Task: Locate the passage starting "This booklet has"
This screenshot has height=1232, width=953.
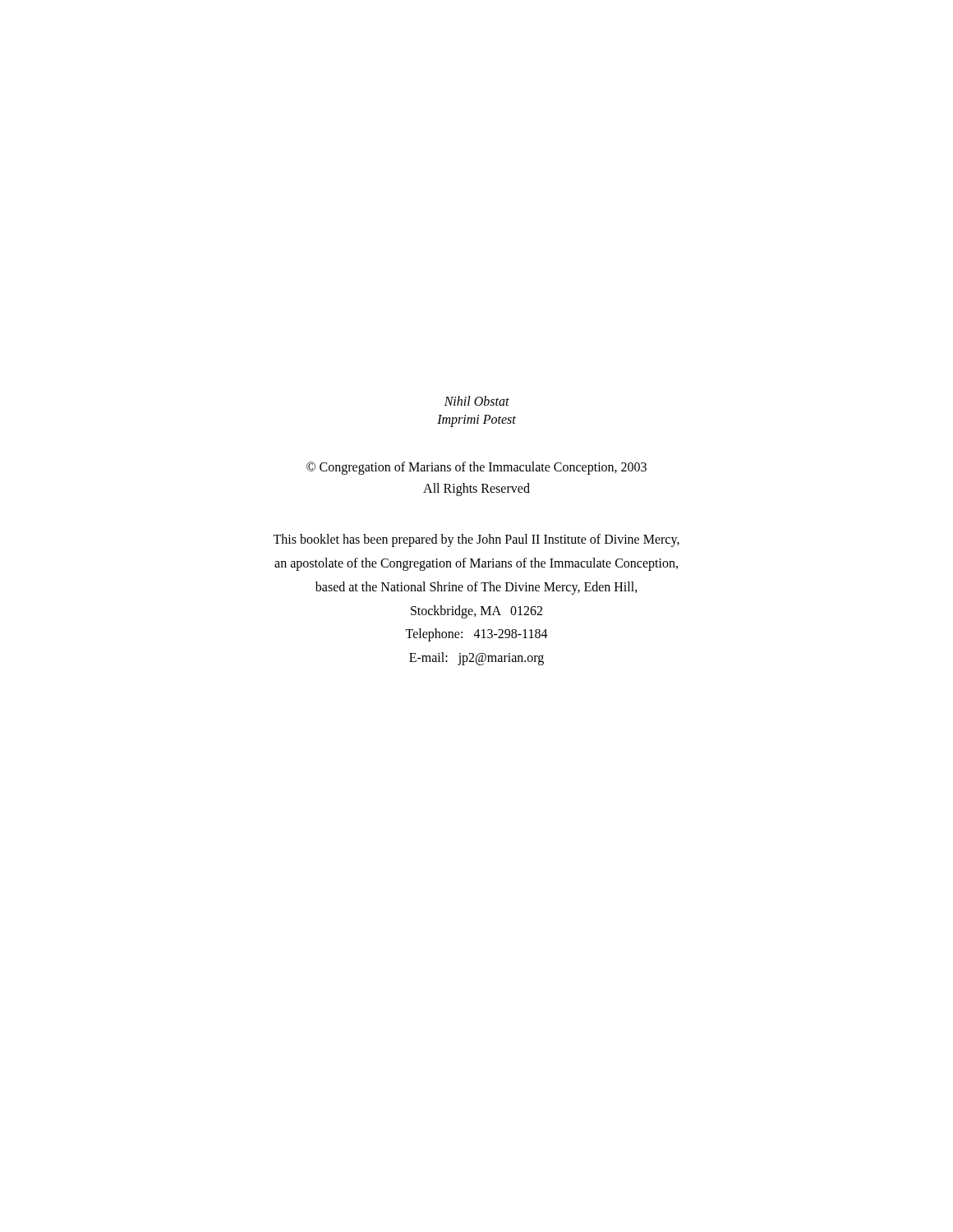Action: [476, 598]
